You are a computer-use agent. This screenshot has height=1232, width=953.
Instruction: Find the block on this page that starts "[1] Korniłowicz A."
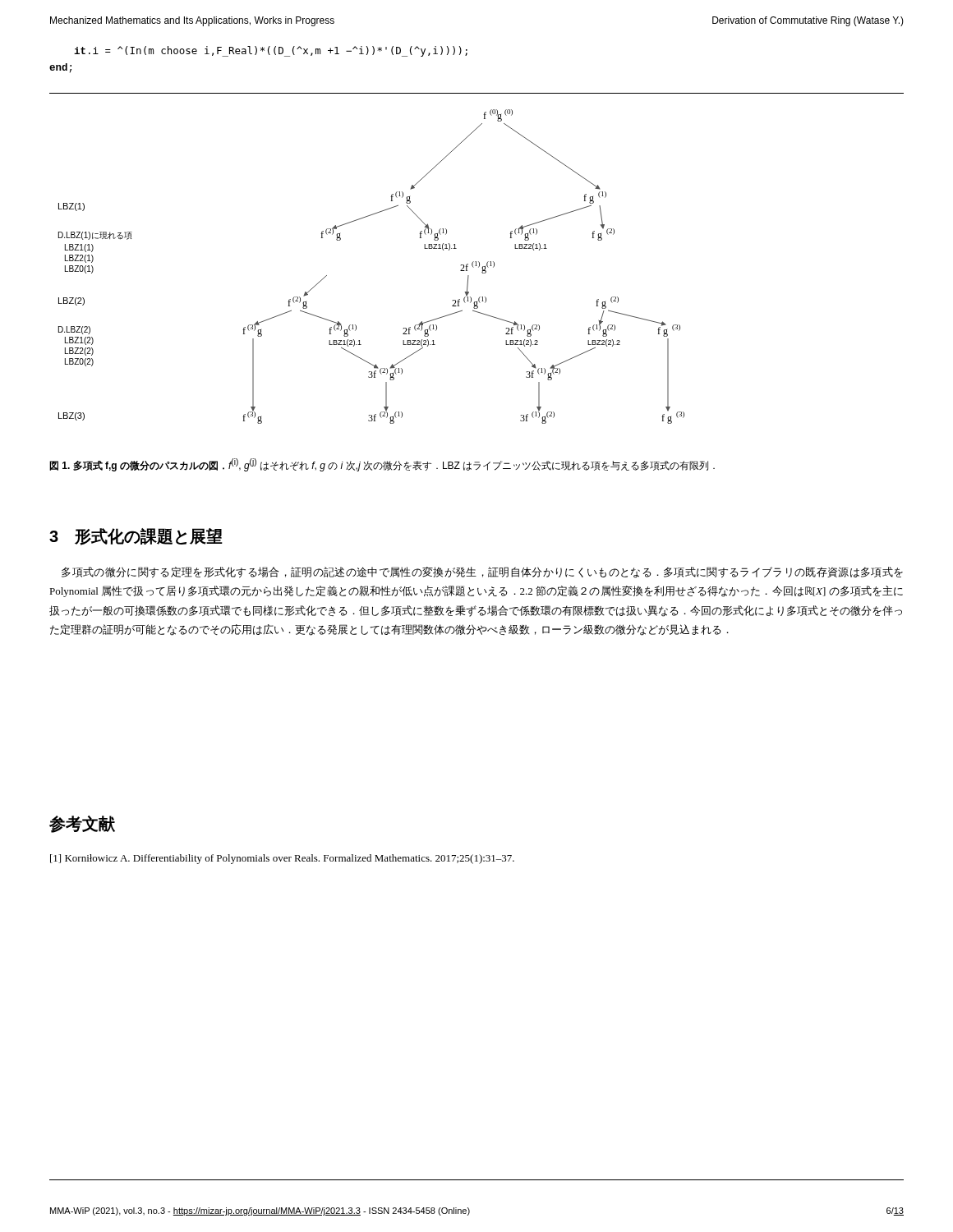pos(282,858)
